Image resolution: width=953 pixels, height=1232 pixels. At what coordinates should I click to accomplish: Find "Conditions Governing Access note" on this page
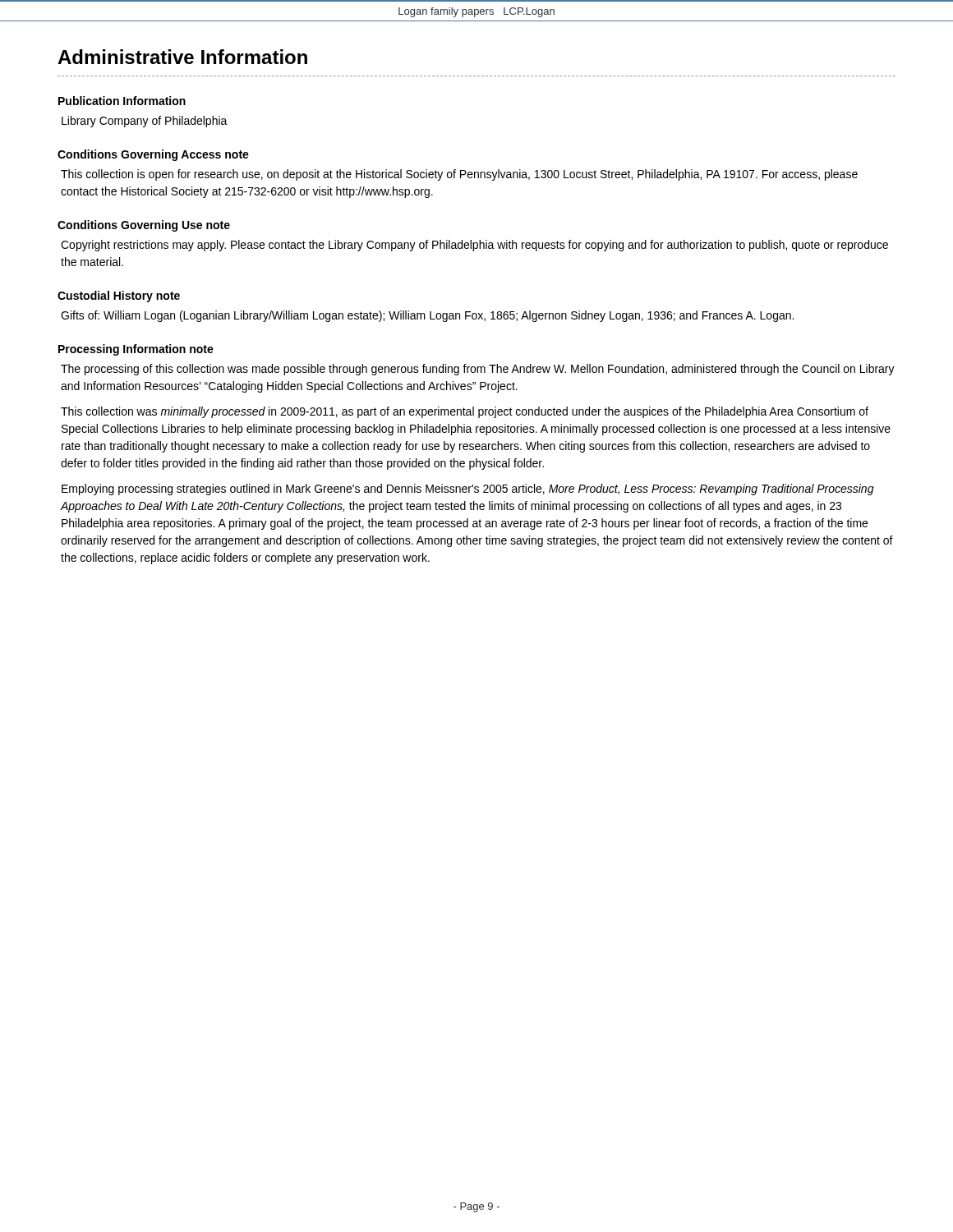tap(153, 154)
